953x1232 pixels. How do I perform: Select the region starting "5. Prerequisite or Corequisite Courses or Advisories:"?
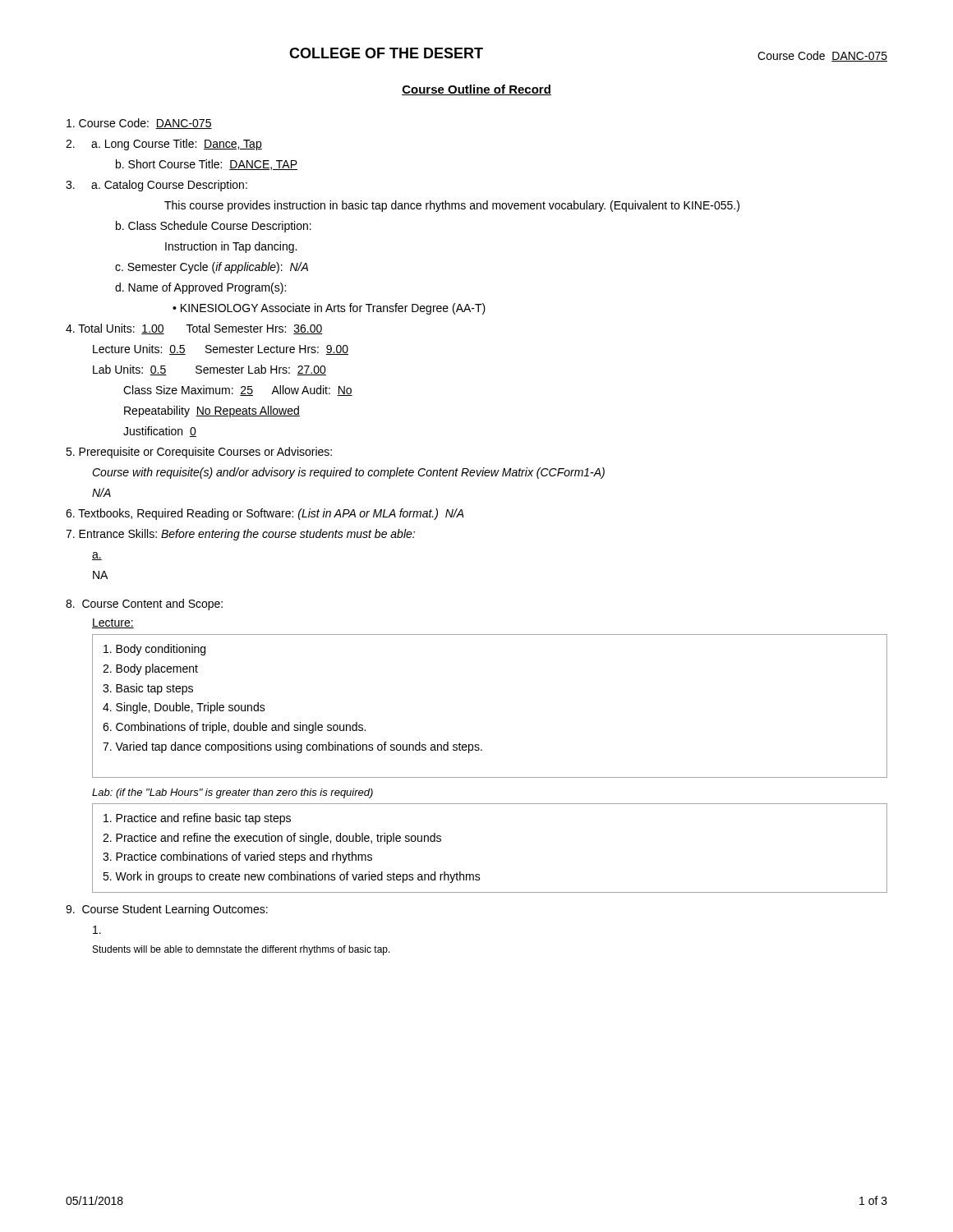click(199, 452)
